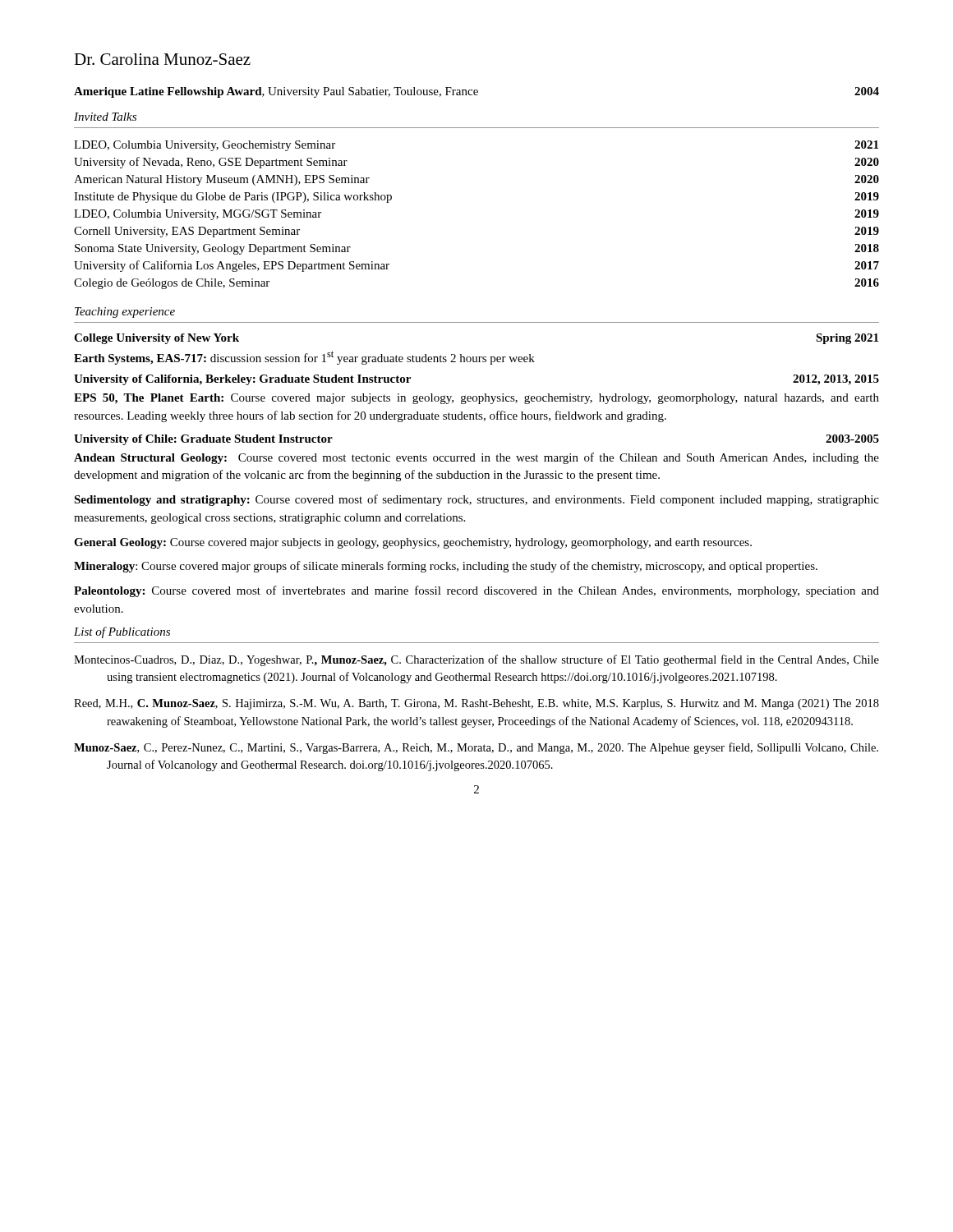
Task: Click on the section header with the text "Teaching experience"
Action: 125,311
